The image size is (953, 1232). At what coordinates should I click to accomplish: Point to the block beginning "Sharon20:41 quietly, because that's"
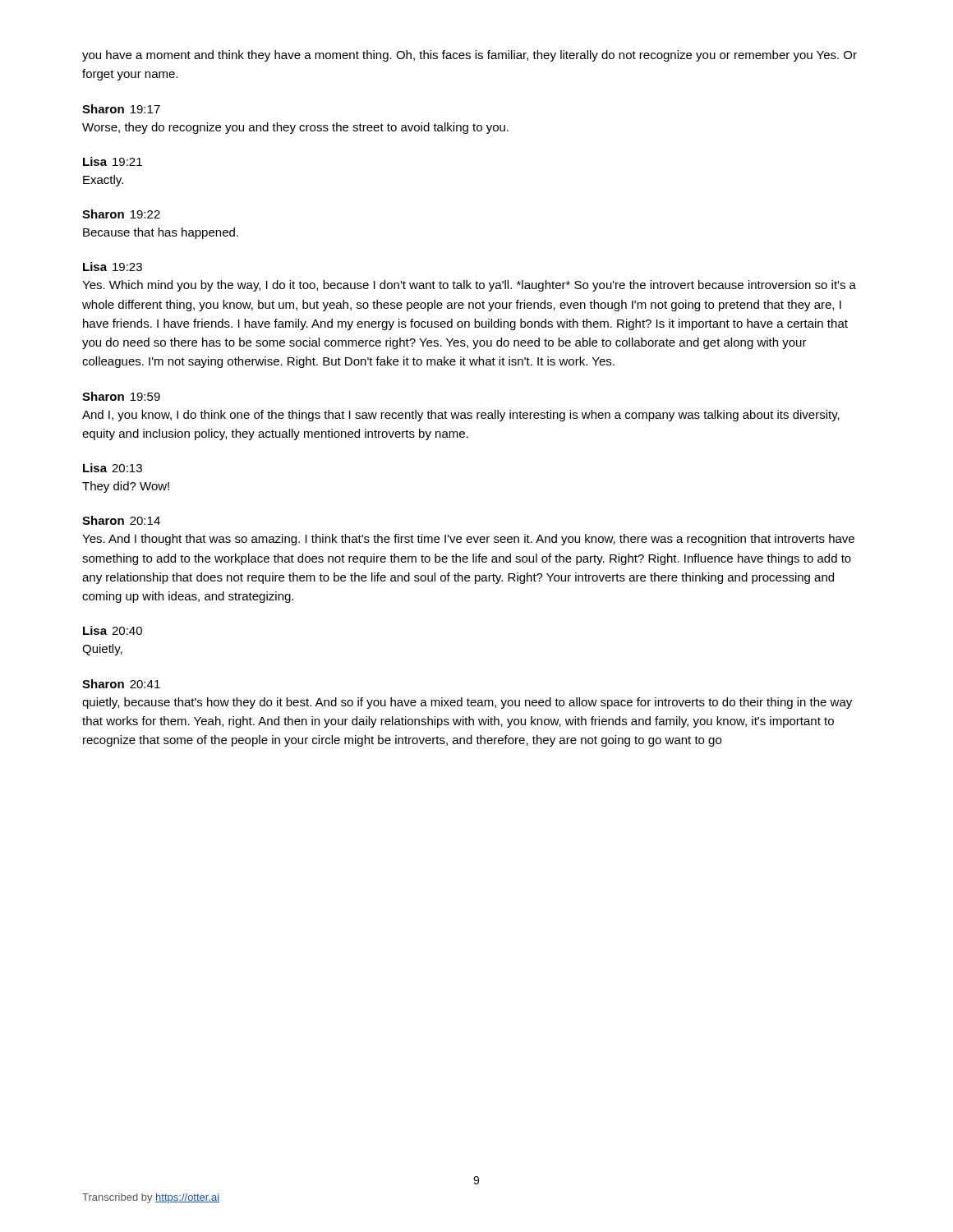[476, 713]
